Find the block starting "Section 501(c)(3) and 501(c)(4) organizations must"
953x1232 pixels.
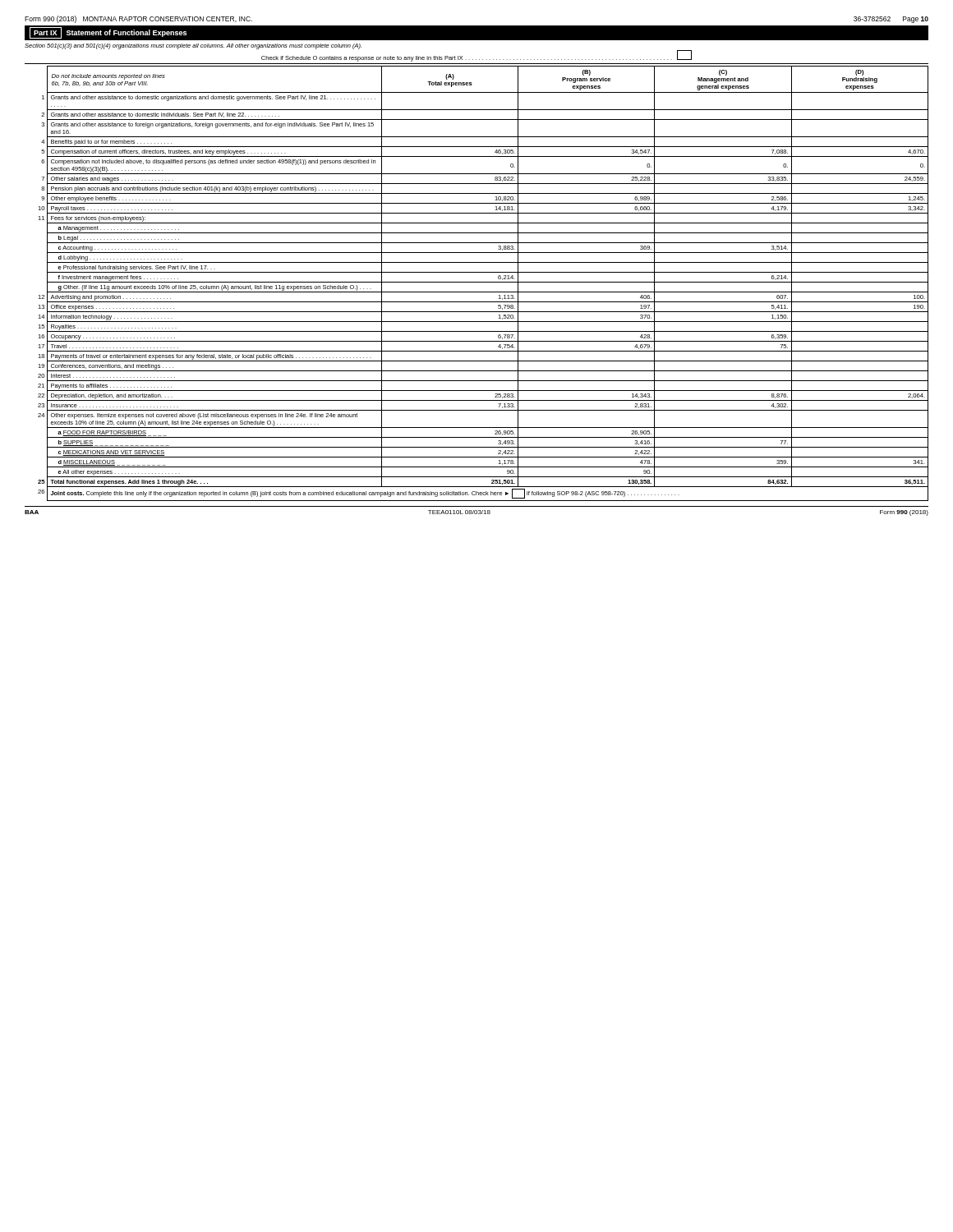pyautogui.click(x=194, y=46)
